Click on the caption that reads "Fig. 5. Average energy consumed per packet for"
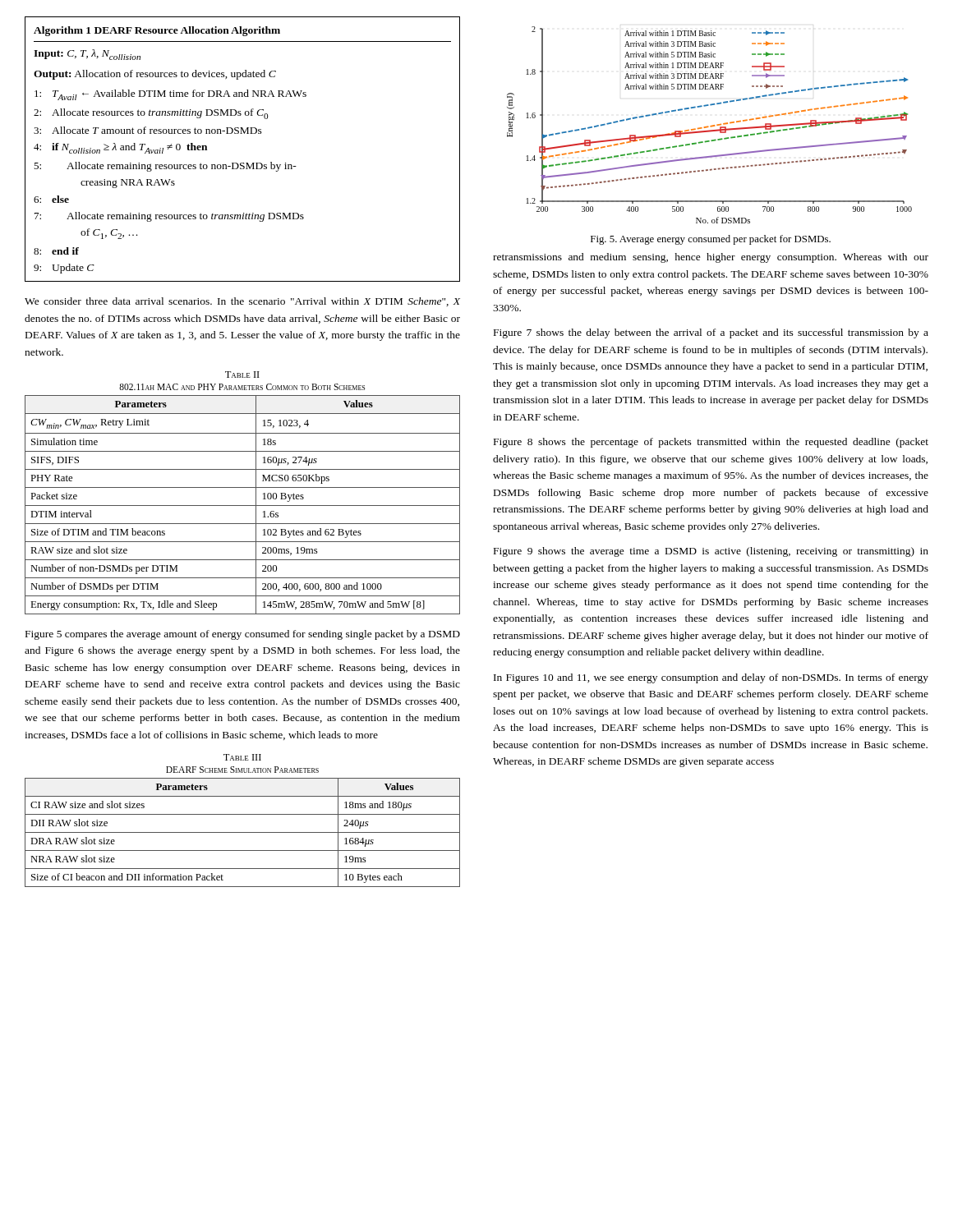The image size is (953, 1232). [711, 239]
